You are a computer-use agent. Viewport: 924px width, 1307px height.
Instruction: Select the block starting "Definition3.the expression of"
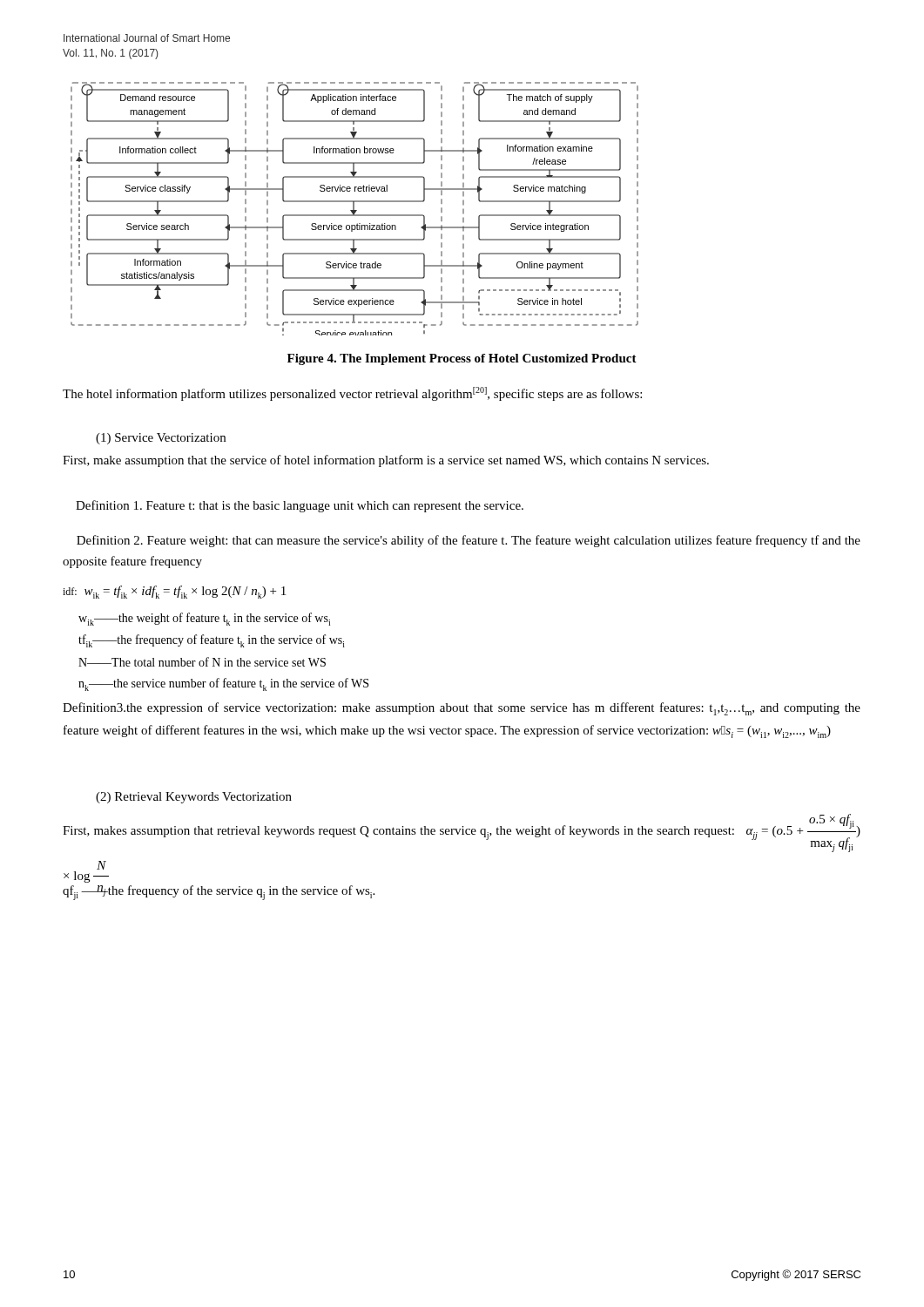pyautogui.click(x=462, y=720)
